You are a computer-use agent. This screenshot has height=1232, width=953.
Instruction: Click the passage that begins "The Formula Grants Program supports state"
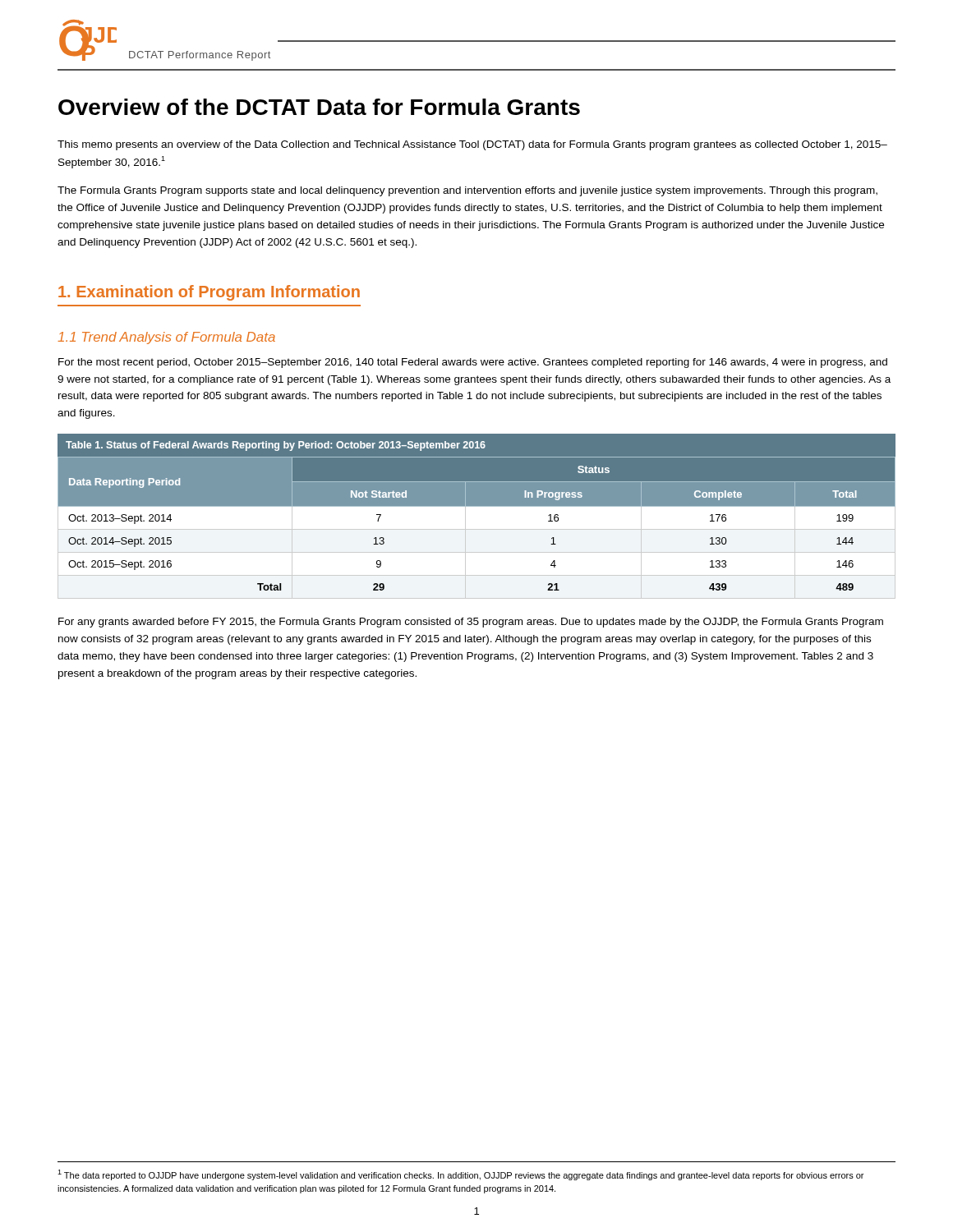click(471, 216)
